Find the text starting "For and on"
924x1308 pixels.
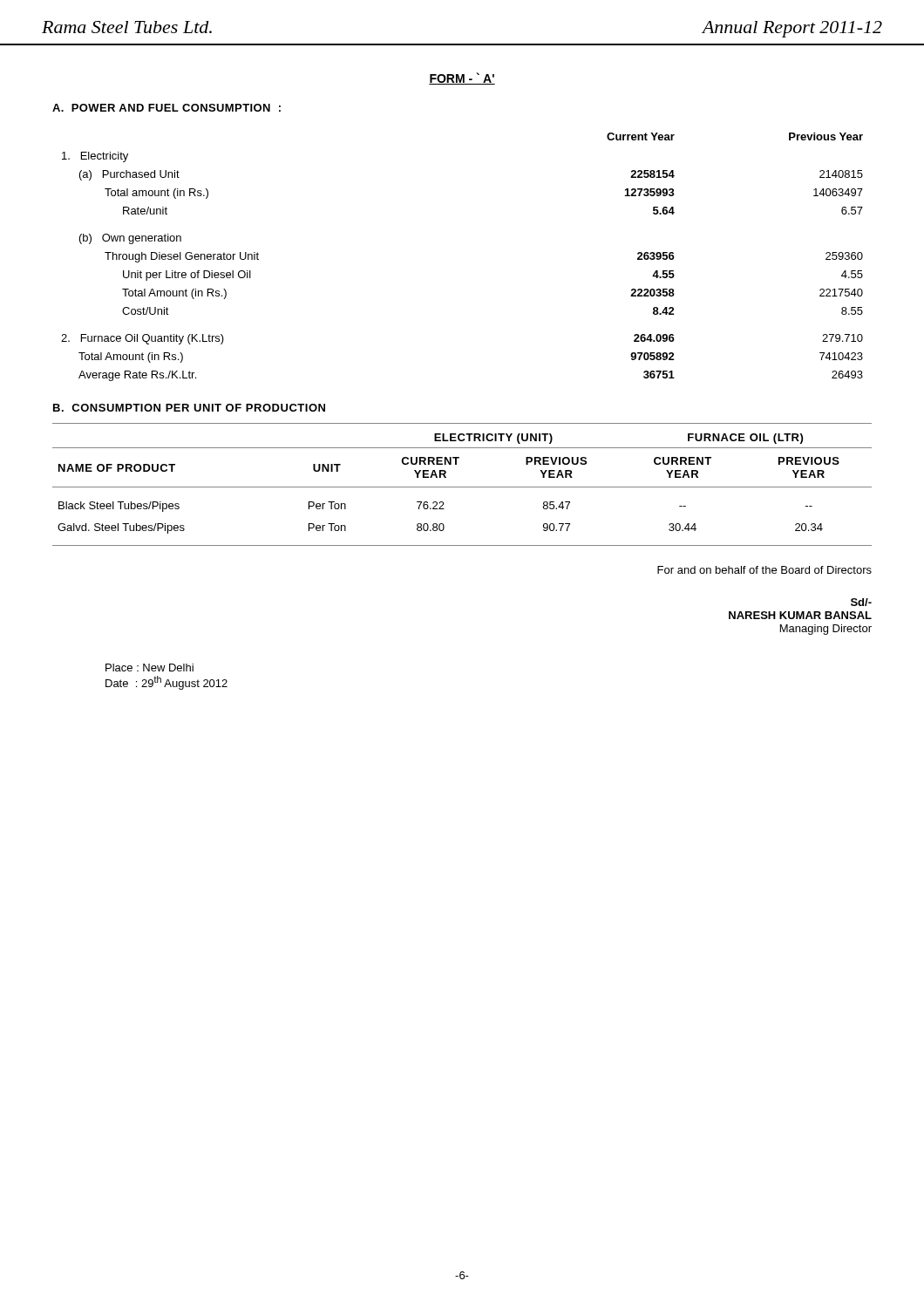coord(764,570)
